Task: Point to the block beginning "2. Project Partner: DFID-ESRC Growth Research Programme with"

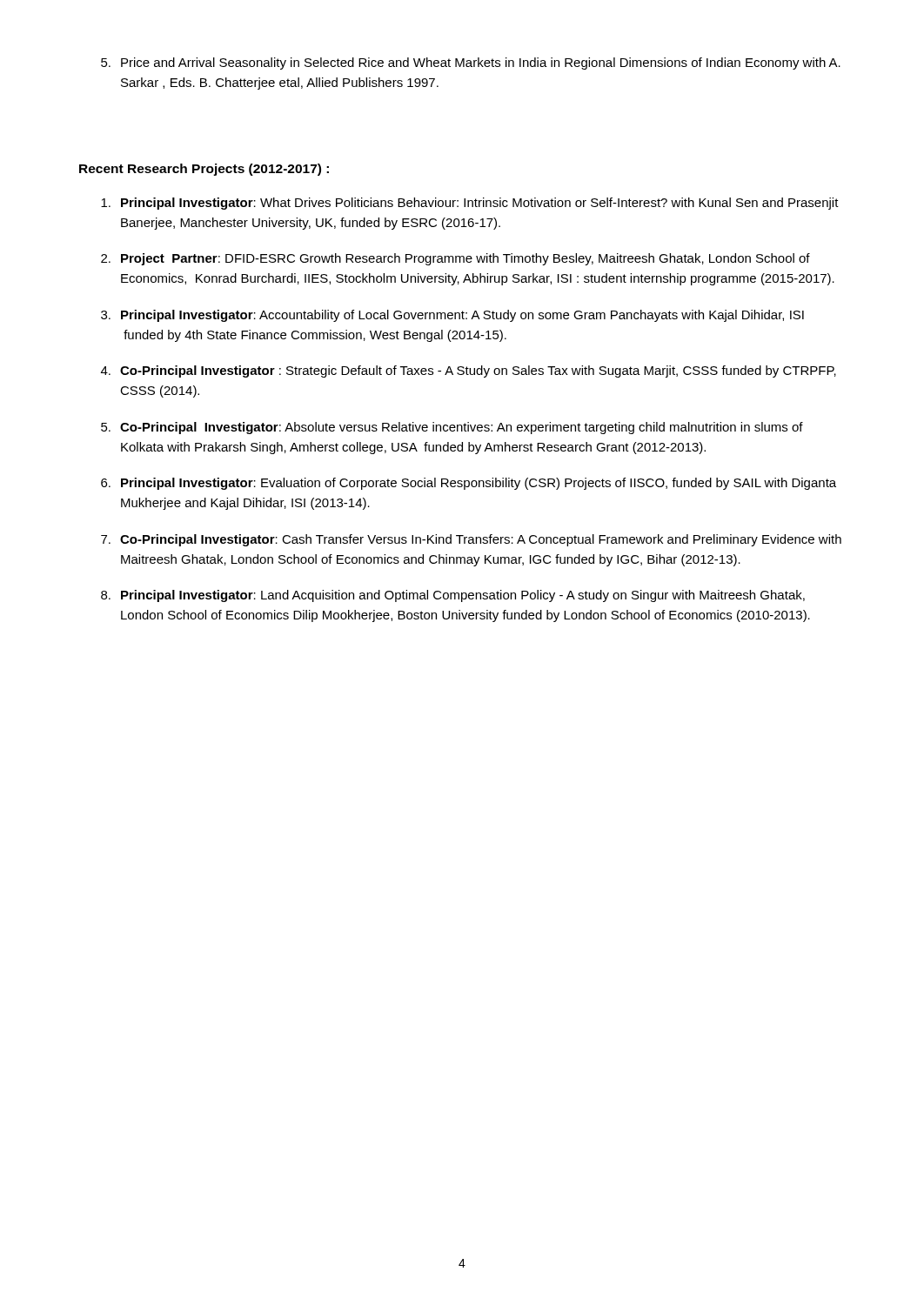Action: point(462,268)
